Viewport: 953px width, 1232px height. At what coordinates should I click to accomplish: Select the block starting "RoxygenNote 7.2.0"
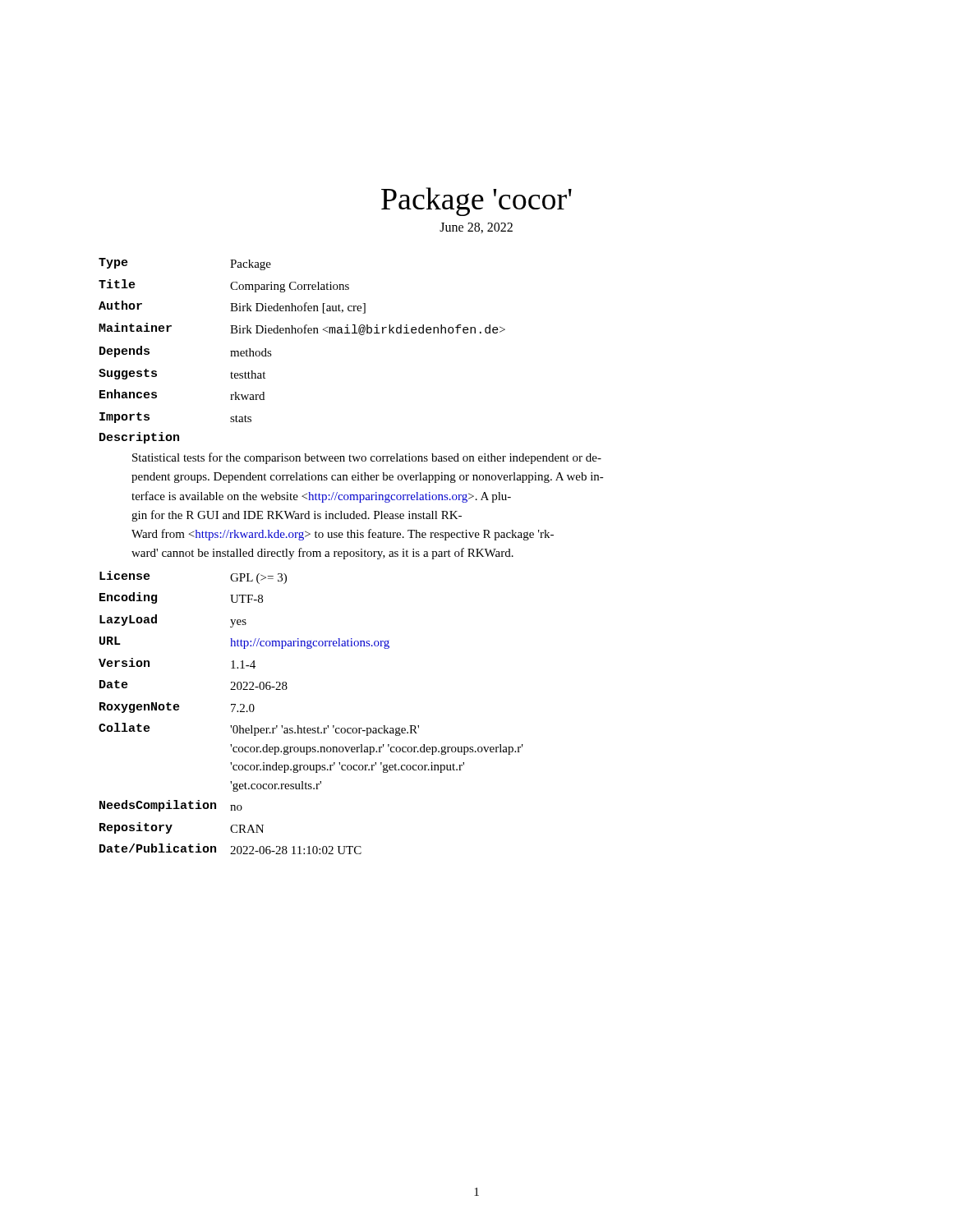[177, 708]
